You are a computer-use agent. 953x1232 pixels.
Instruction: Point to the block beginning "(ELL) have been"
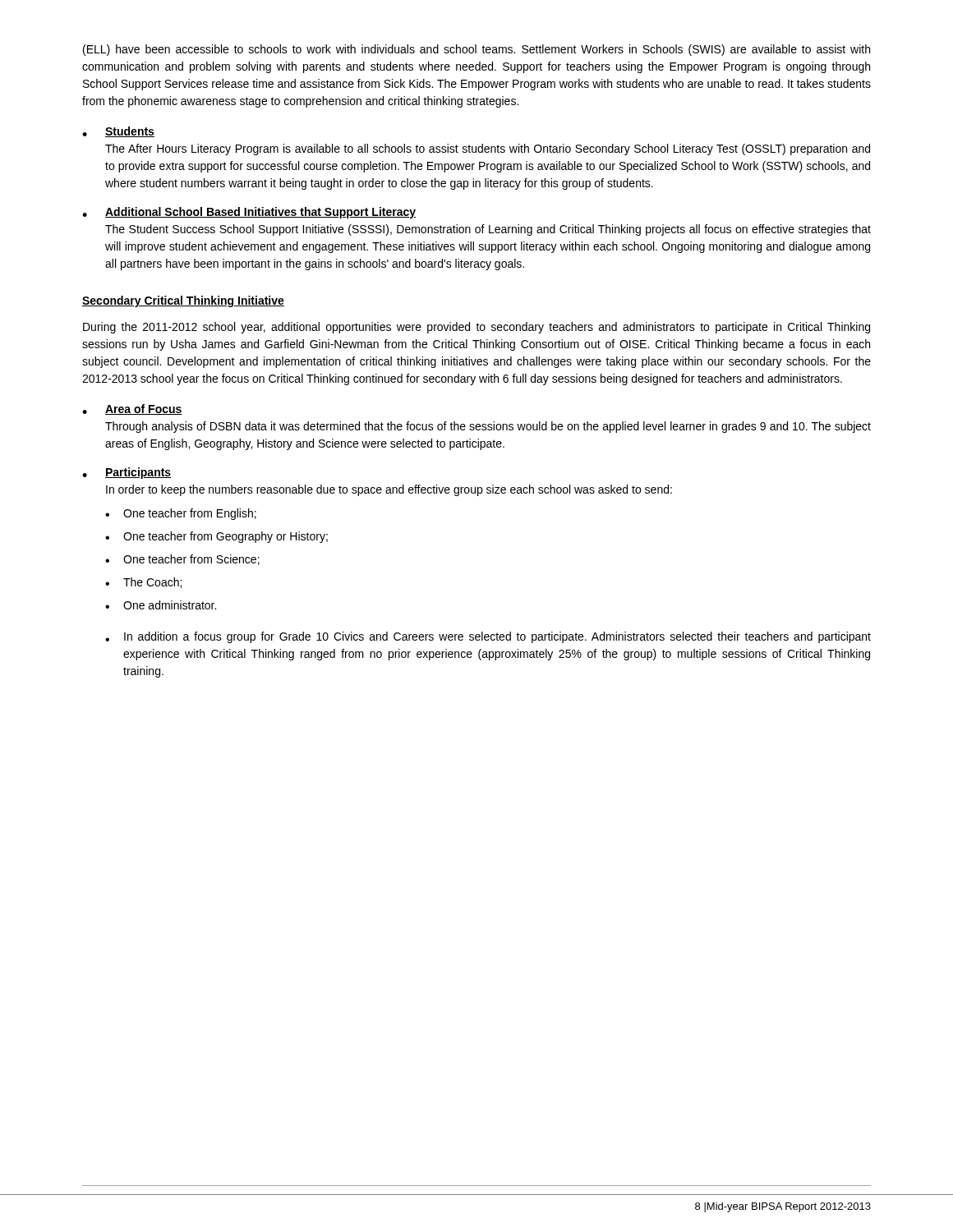(476, 75)
